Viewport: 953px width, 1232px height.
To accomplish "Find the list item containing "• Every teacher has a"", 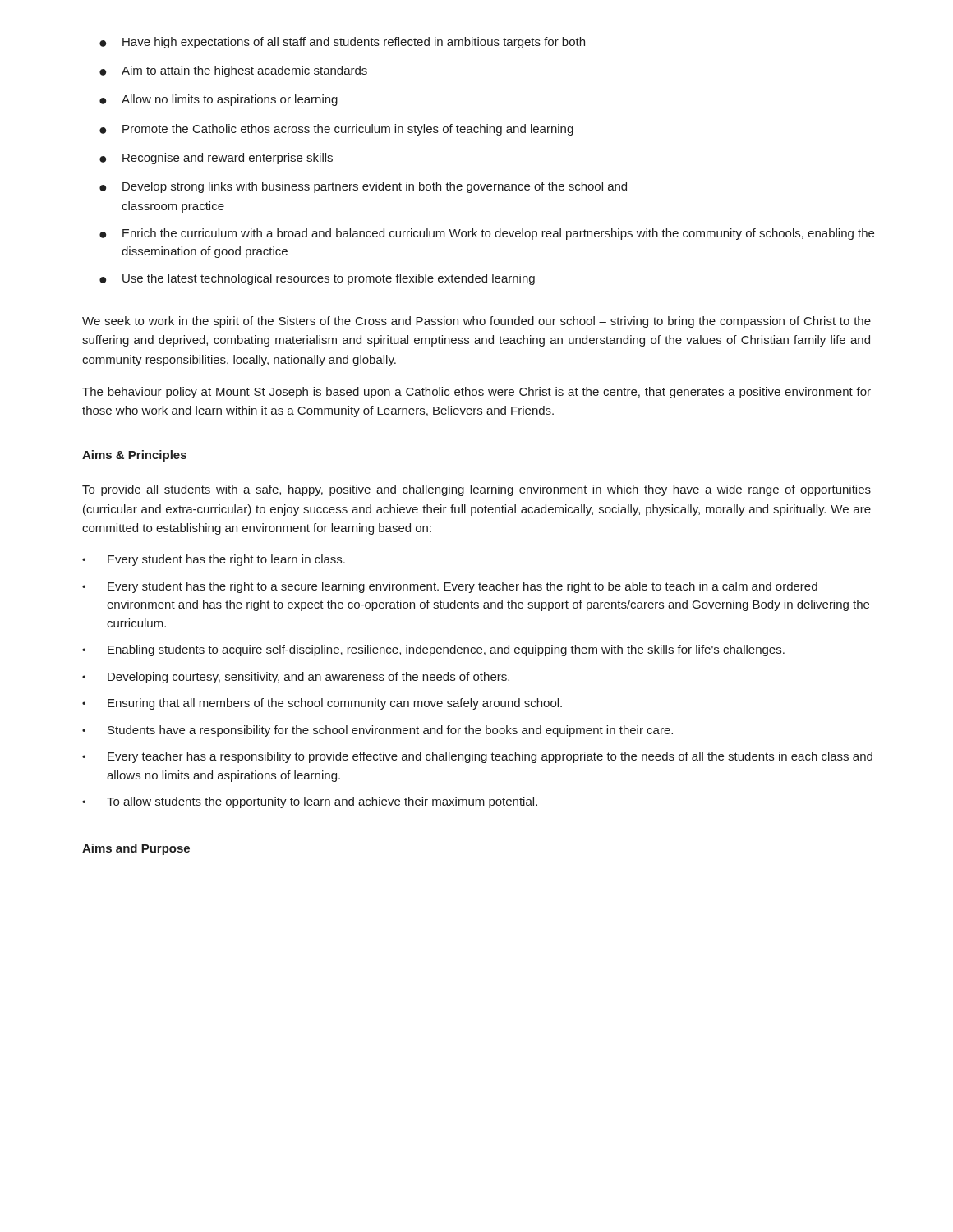I will 485,766.
